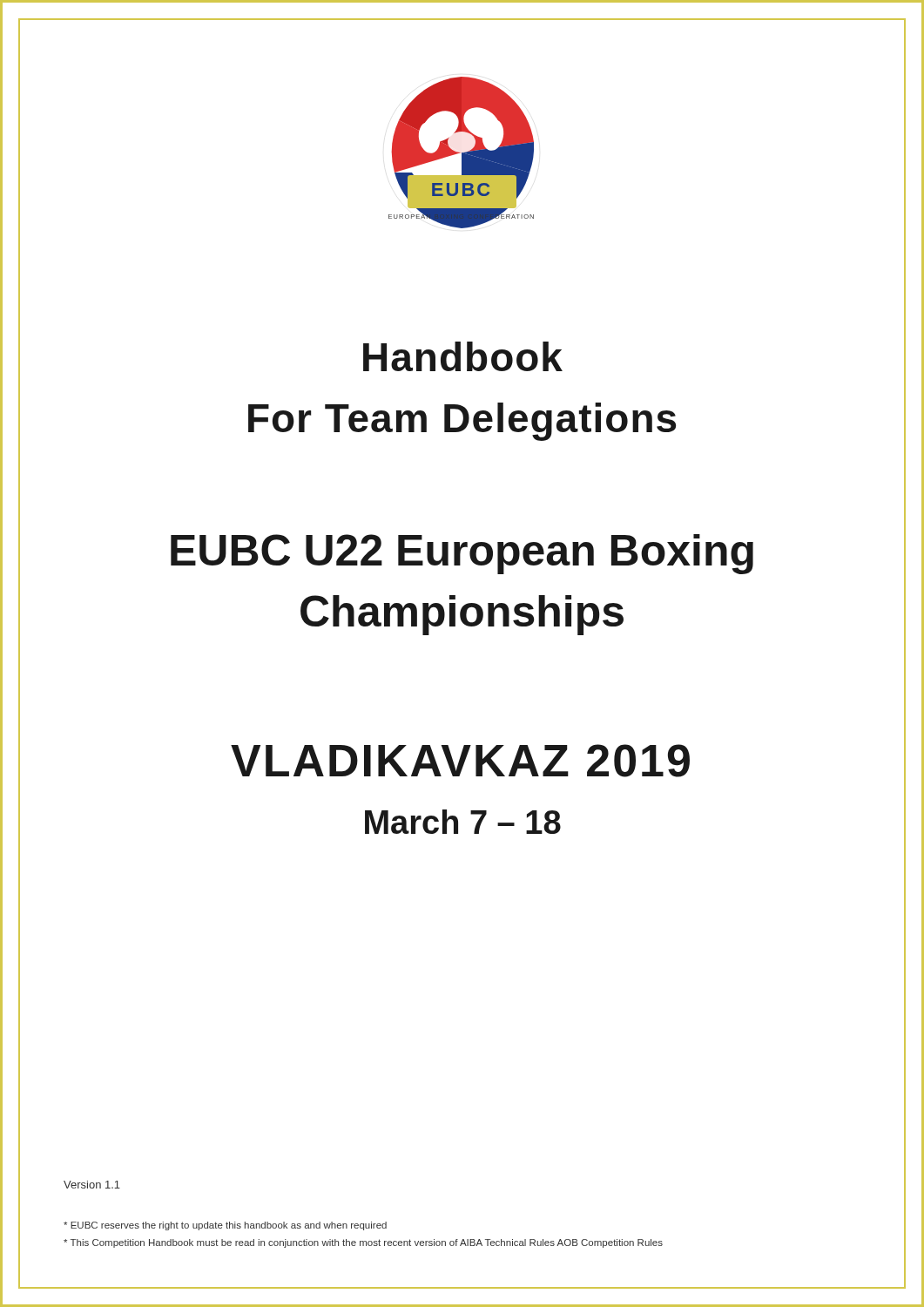
Task: Click where it says "For Team Delegations"
Action: pos(462,418)
